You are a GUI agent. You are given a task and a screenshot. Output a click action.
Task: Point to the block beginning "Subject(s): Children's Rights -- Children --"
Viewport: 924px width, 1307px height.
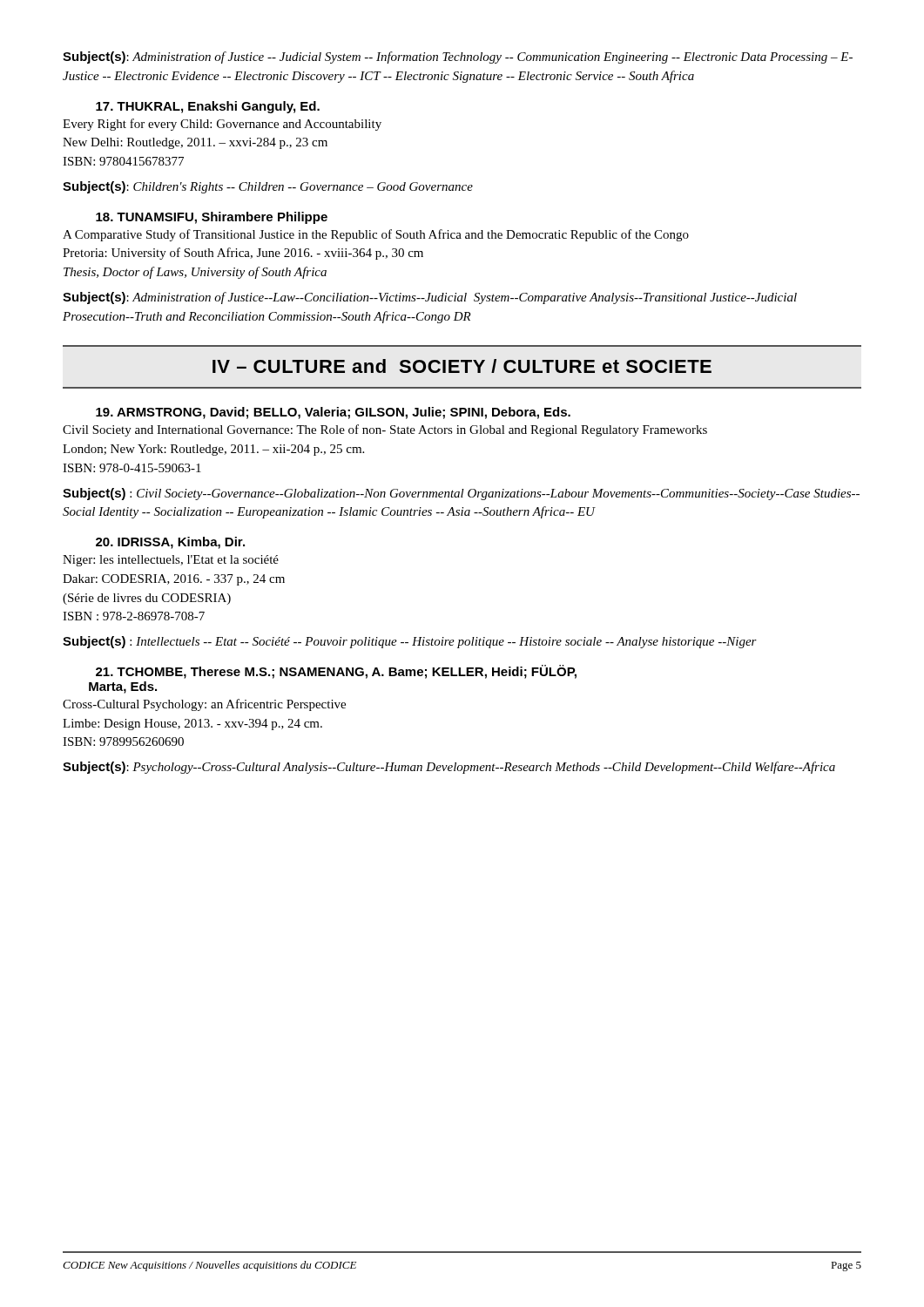268,186
